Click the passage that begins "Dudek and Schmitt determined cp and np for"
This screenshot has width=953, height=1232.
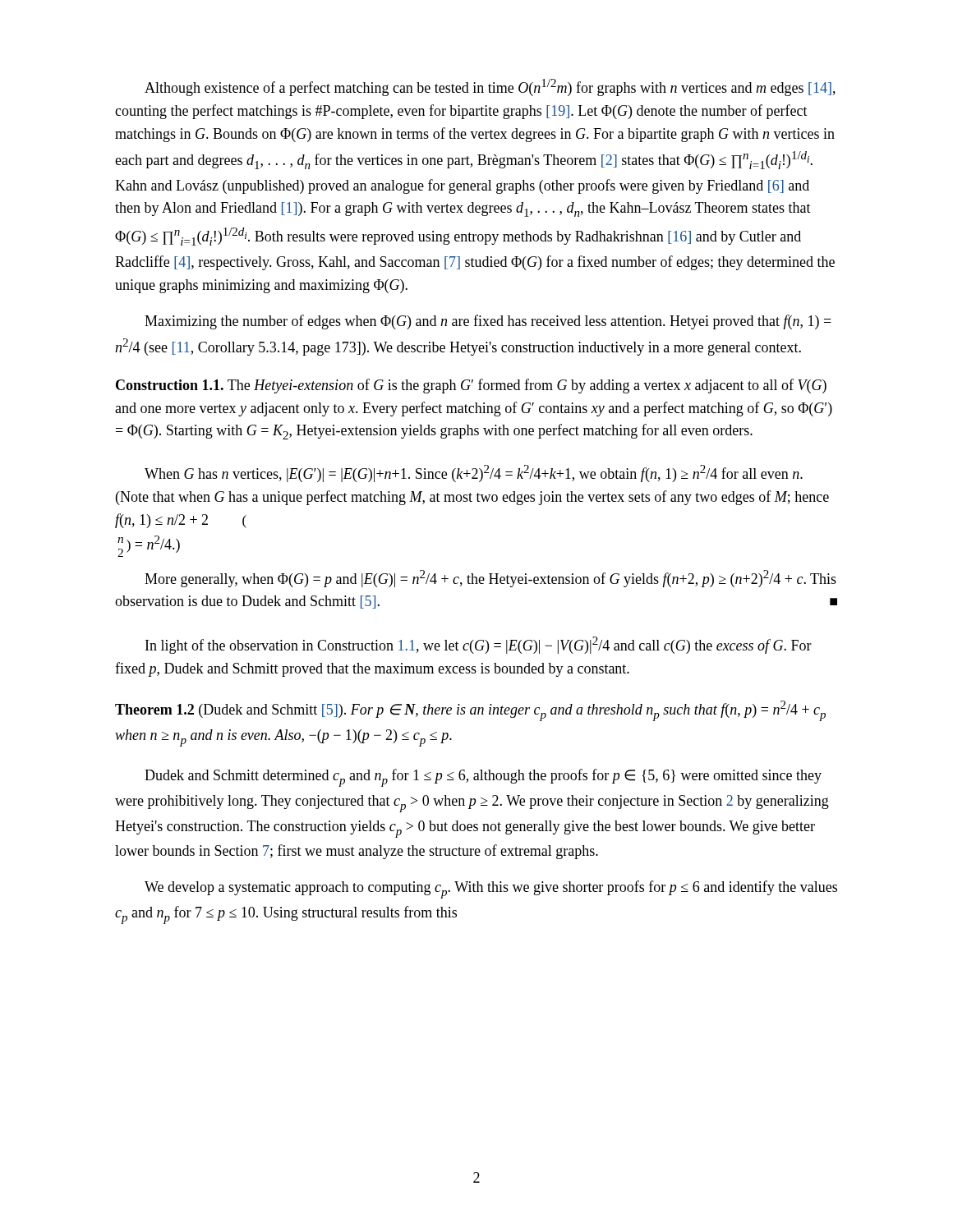(476, 814)
